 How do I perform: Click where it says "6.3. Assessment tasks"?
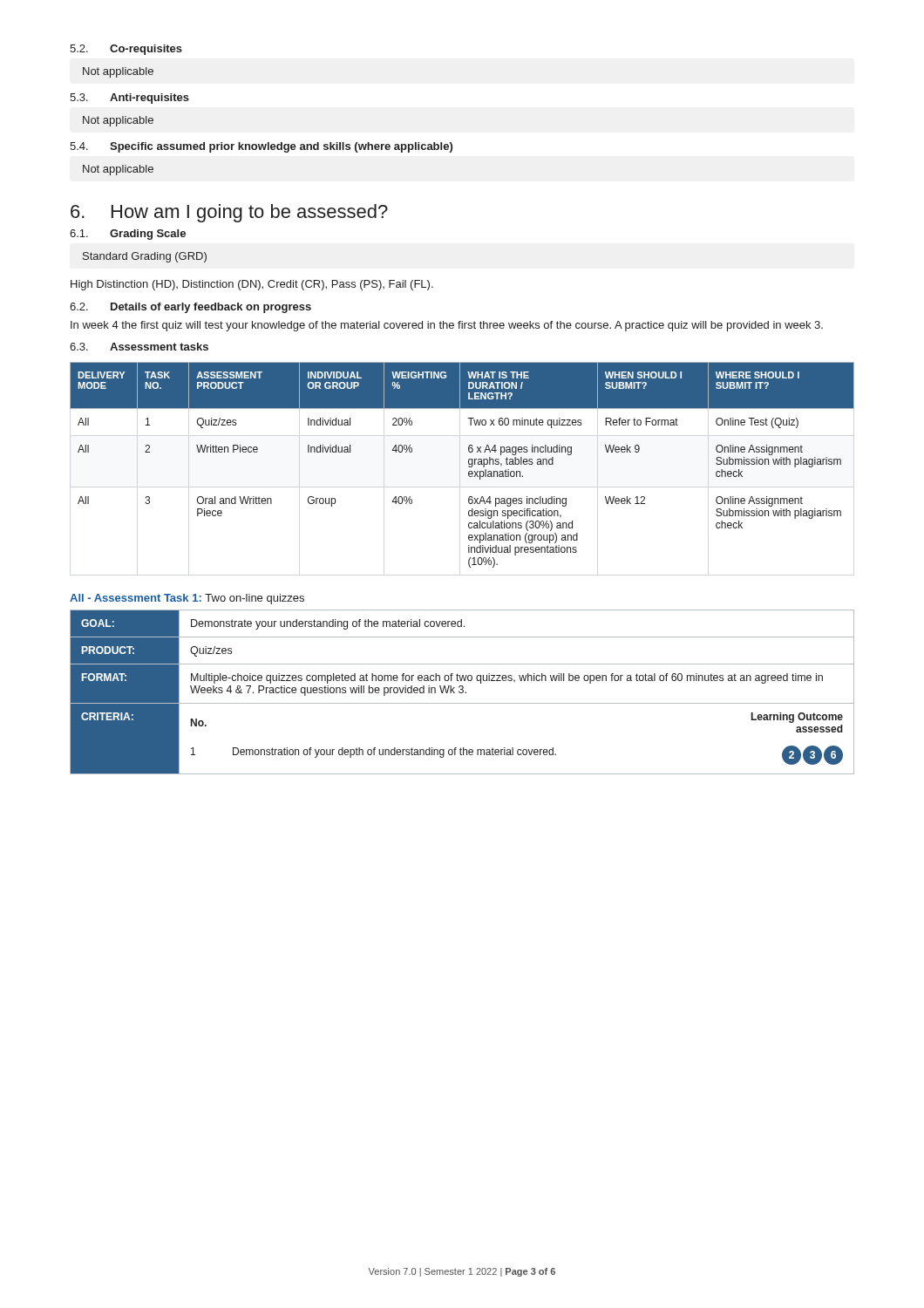click(139, 347)
